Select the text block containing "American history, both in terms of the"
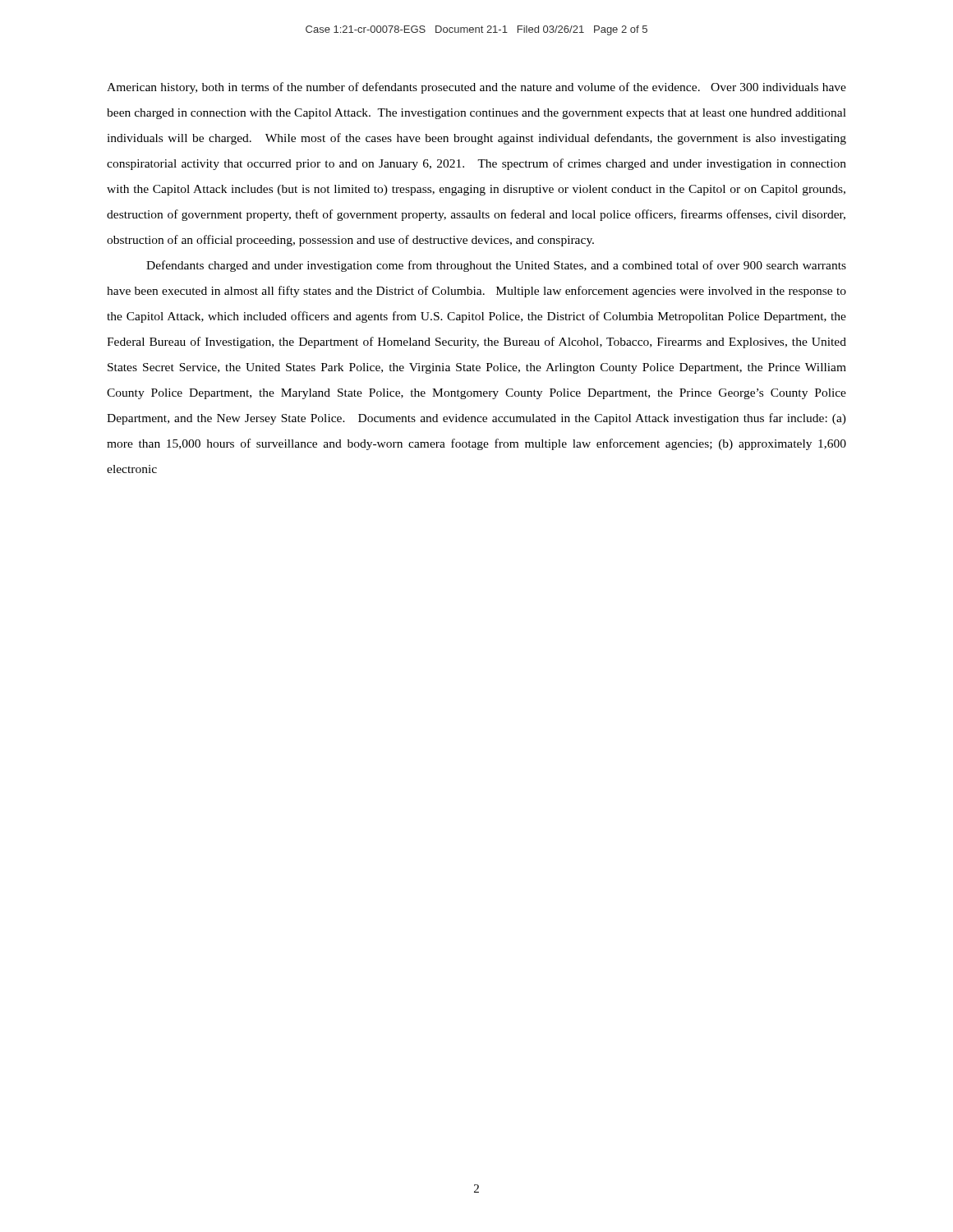Screen dimensions: 1232x953 click(476, 163)
